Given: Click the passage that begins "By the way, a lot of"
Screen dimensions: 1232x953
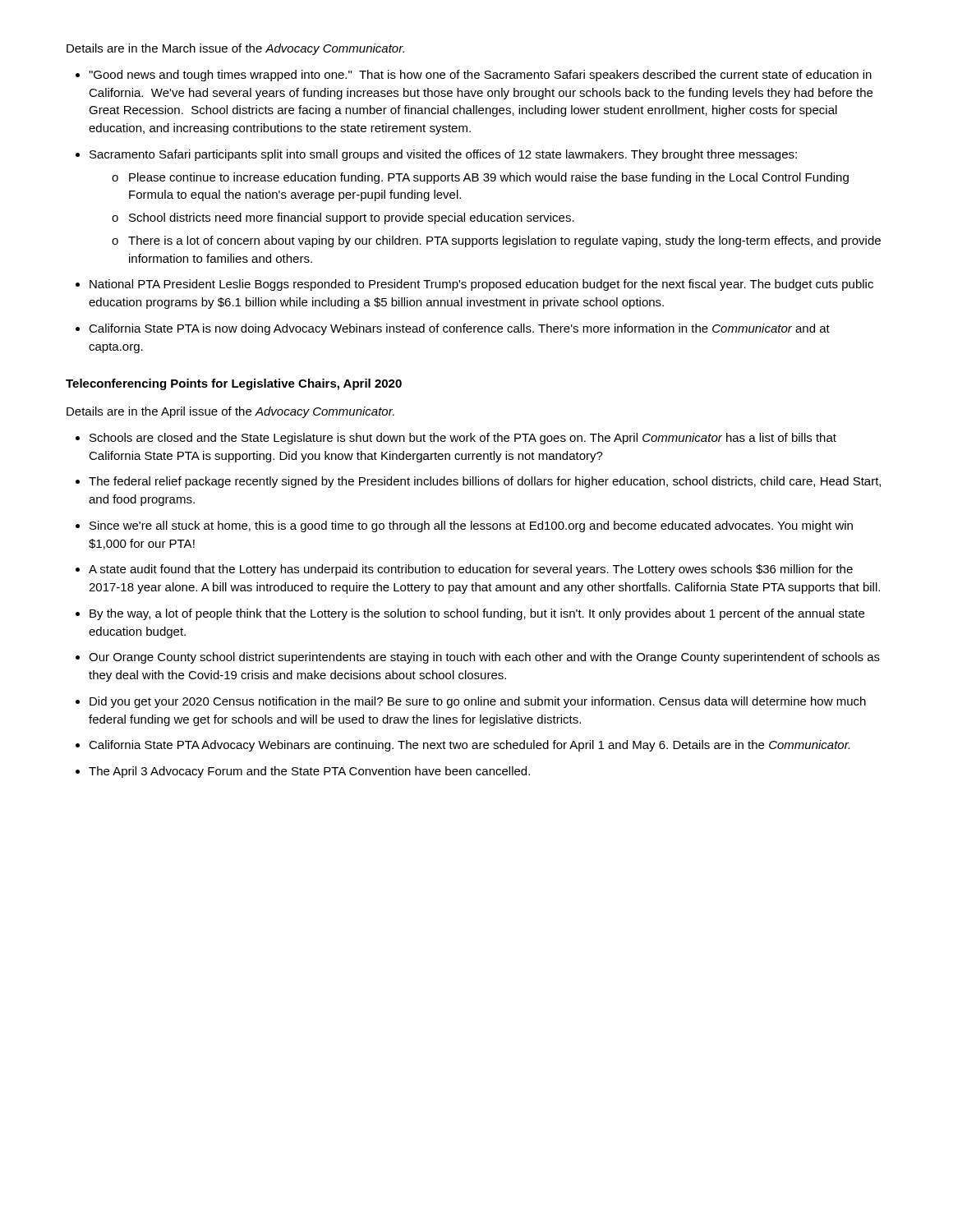Looking at the screenshot, I should pos(477,622).
